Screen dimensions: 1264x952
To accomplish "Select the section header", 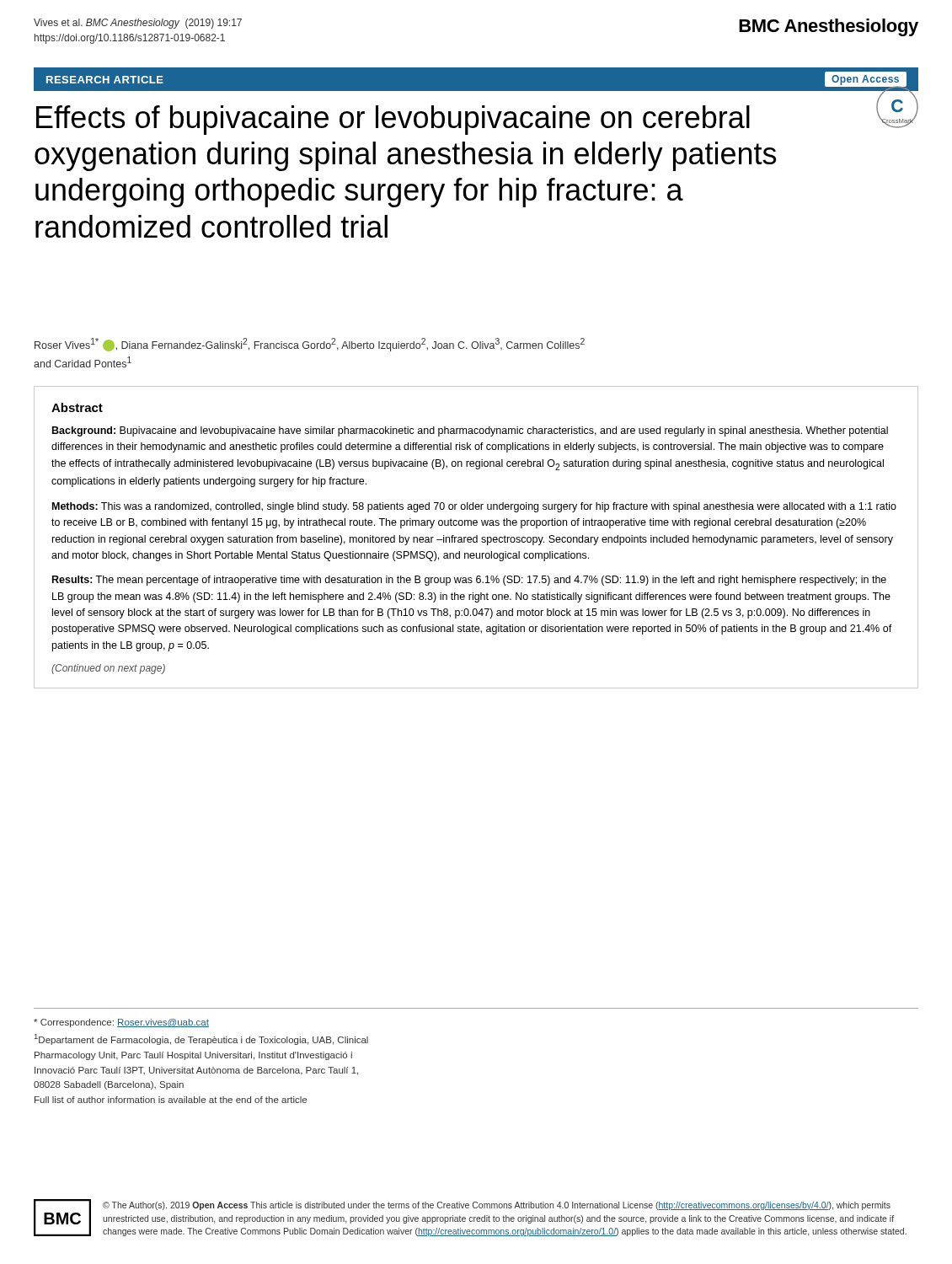I will [476, 79].
